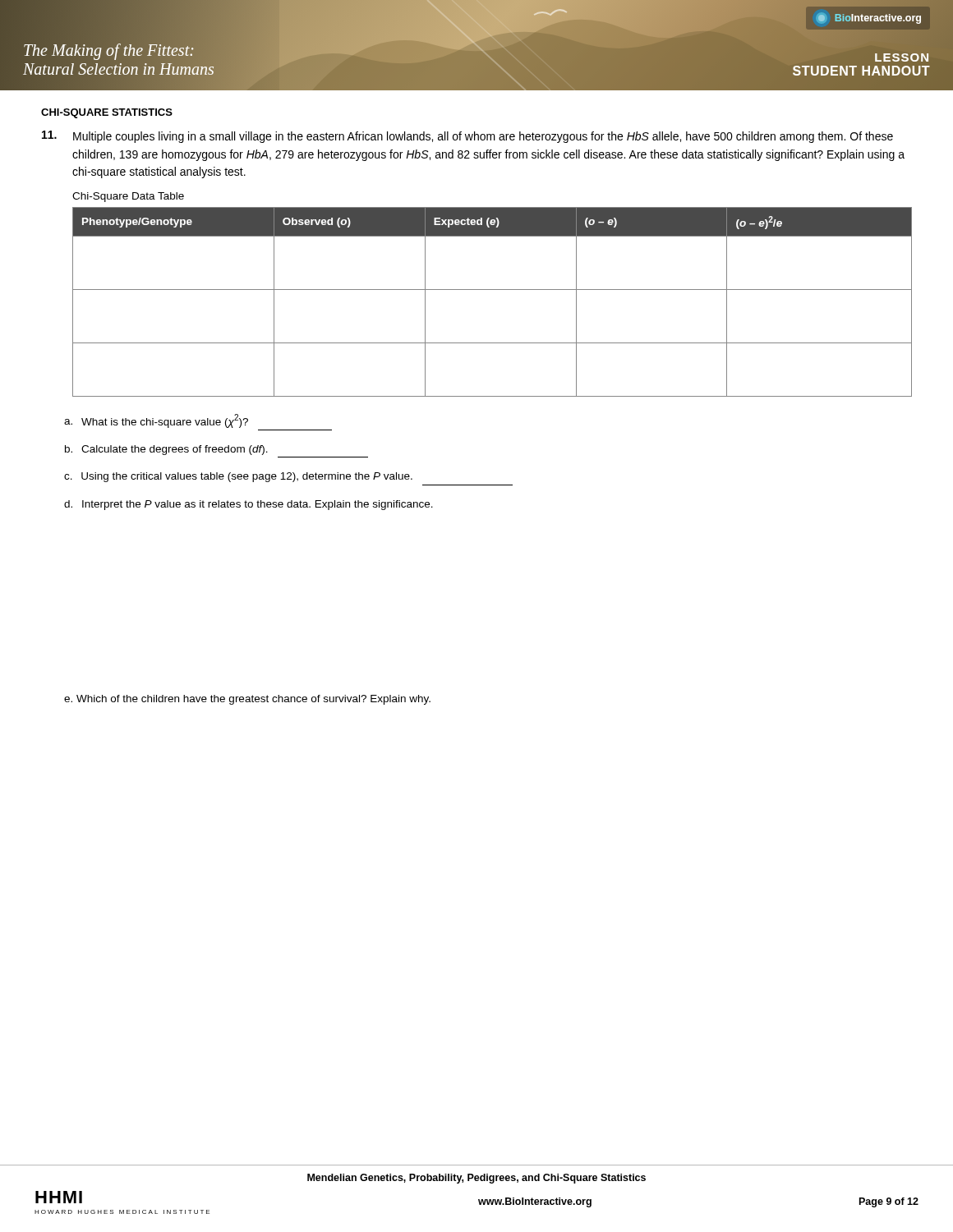Click on the passage starting "b. Calculate the degrees of"
The image size is (953, 1232).
pos(216,450)
